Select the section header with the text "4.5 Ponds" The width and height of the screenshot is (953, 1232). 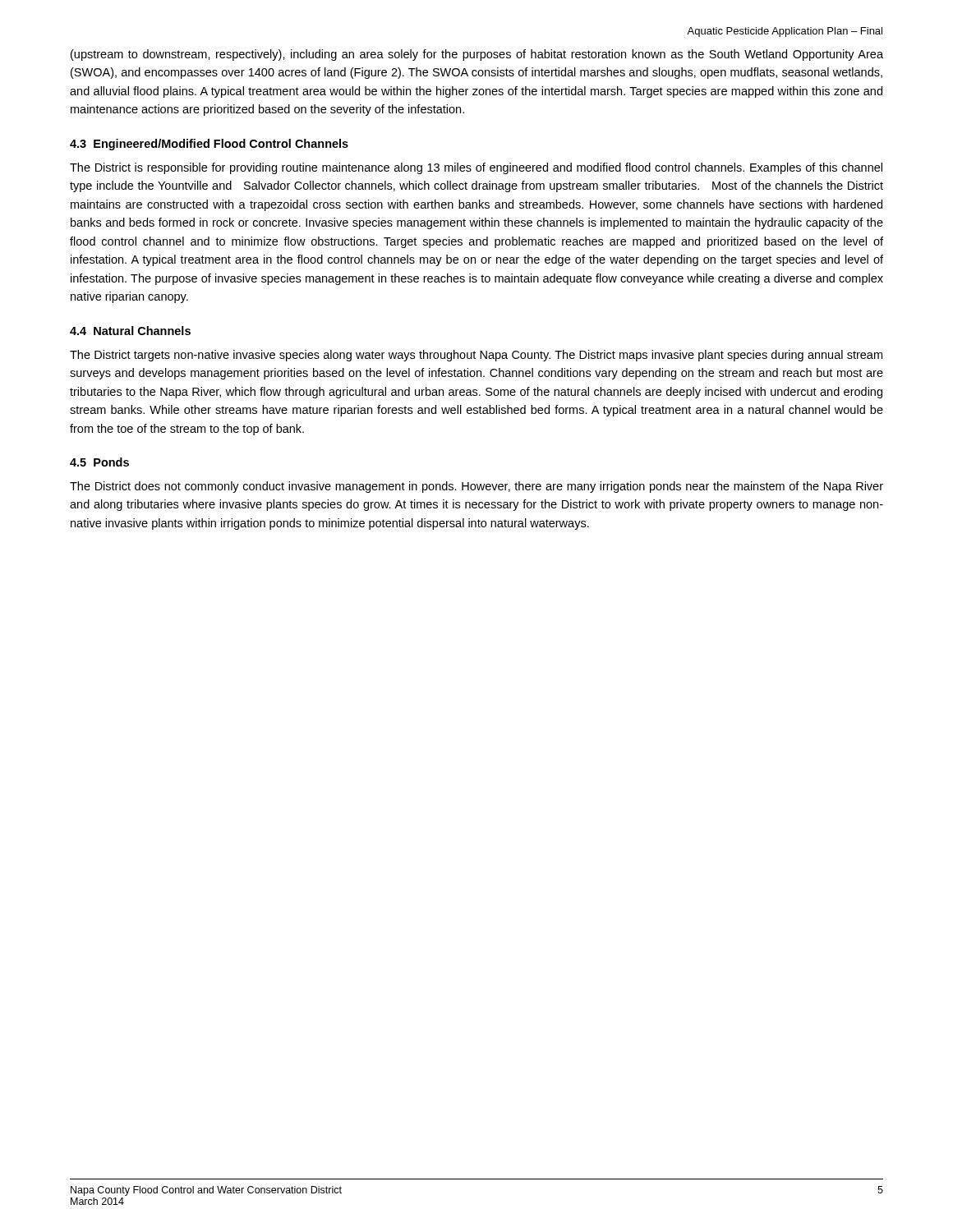click(100, 462)
